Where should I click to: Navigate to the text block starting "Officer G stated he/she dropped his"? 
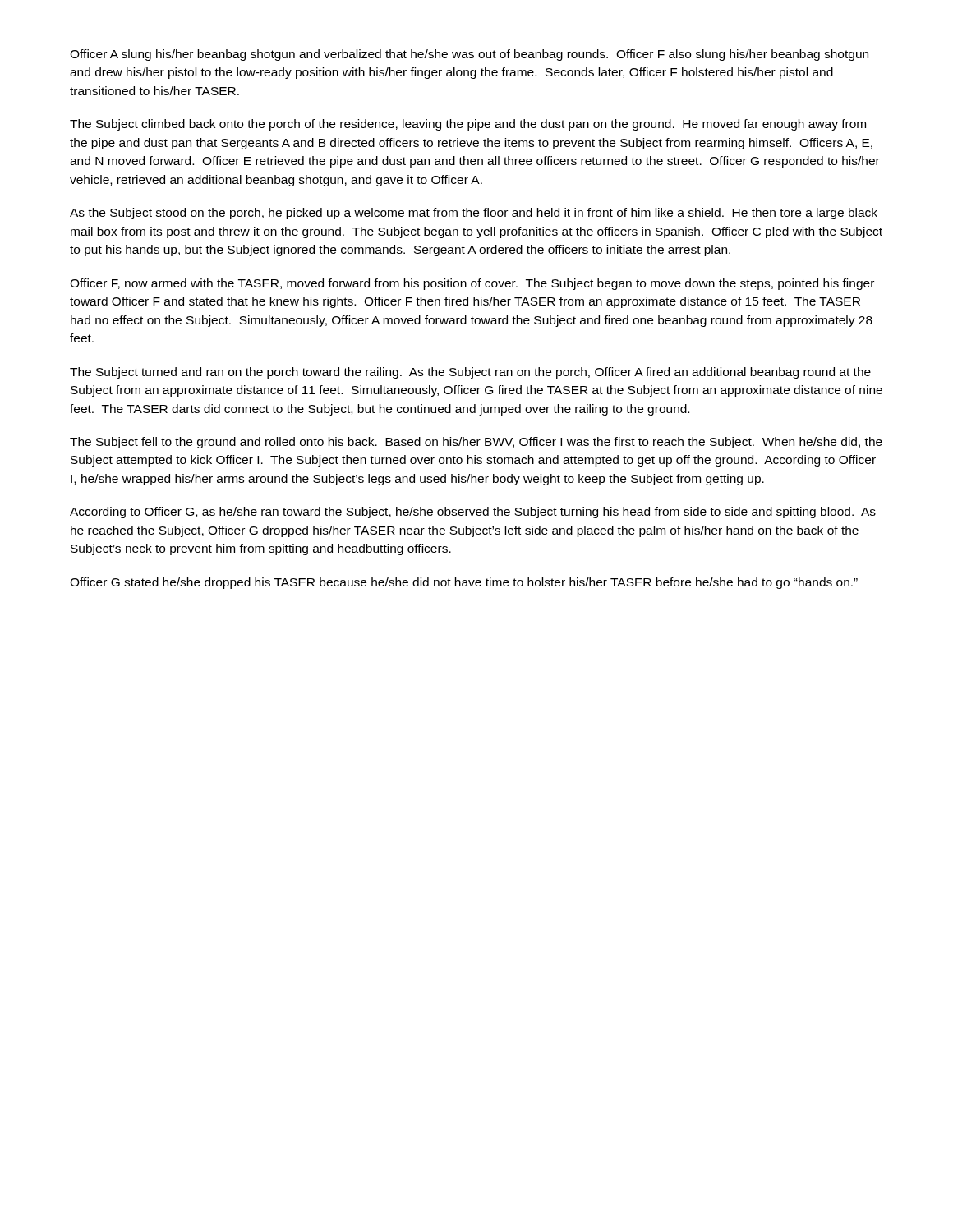point(464,582)
